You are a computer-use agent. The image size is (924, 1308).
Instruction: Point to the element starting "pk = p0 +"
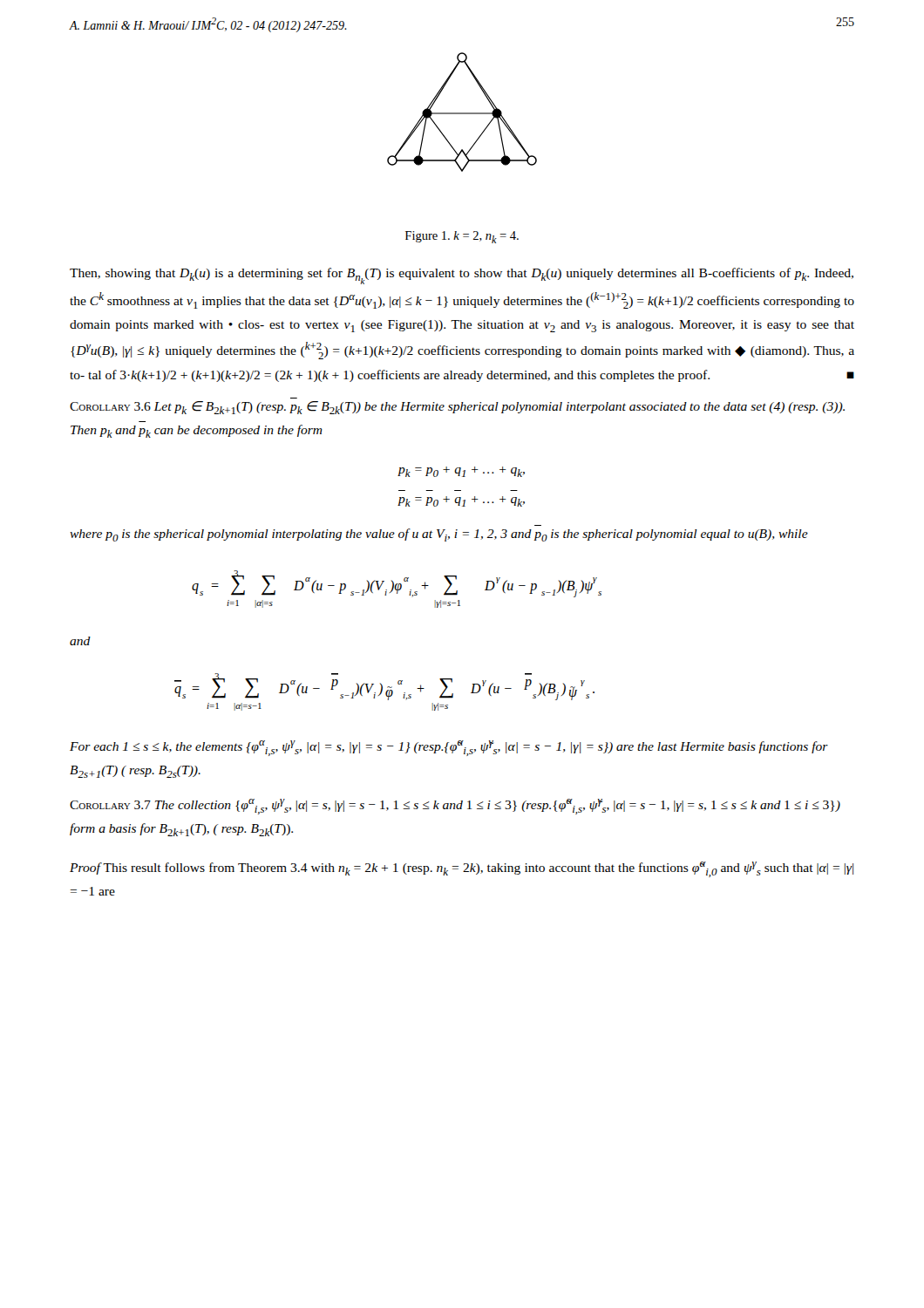pos(462,485)
